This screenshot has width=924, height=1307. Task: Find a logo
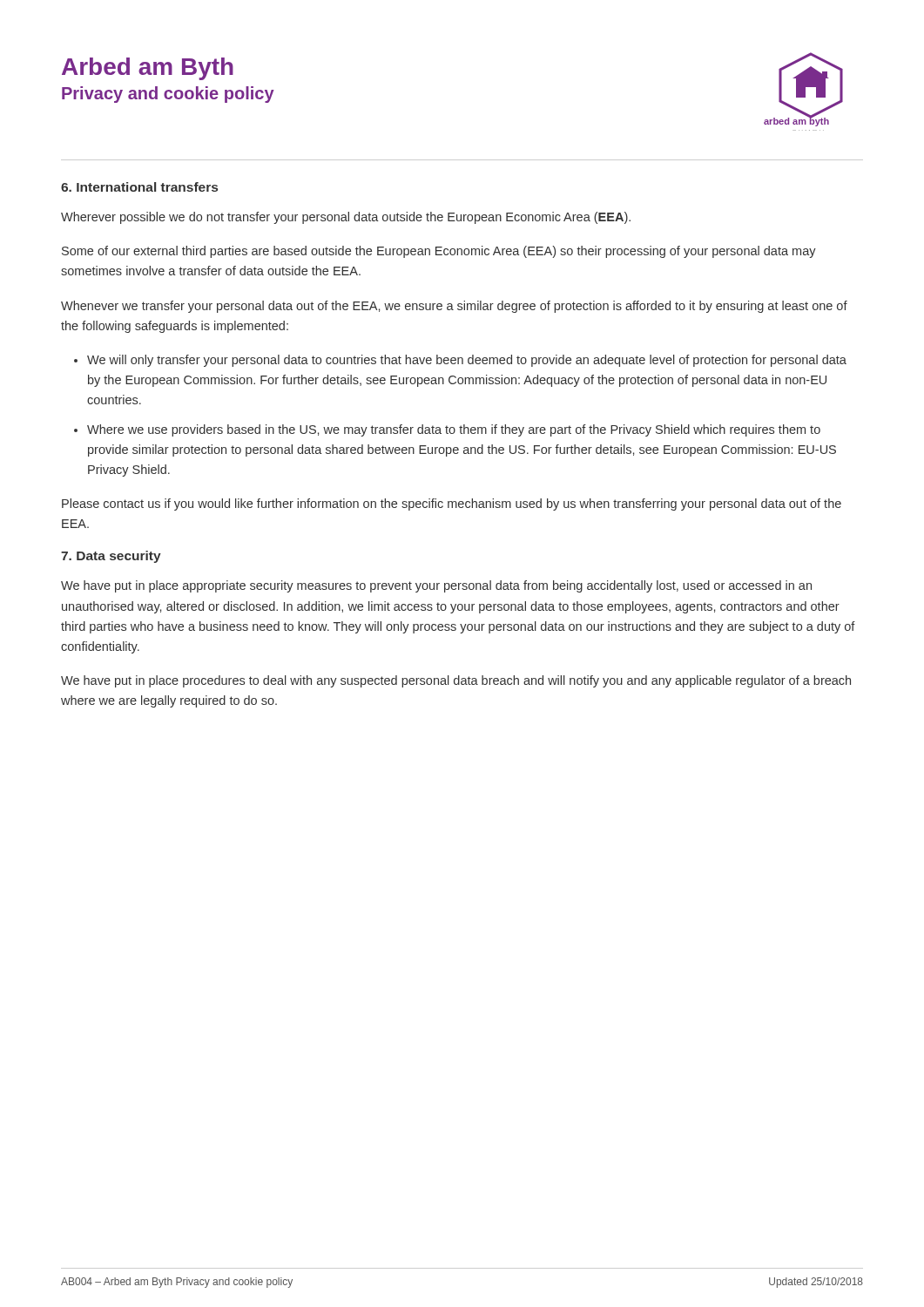[x=811, y=93]
